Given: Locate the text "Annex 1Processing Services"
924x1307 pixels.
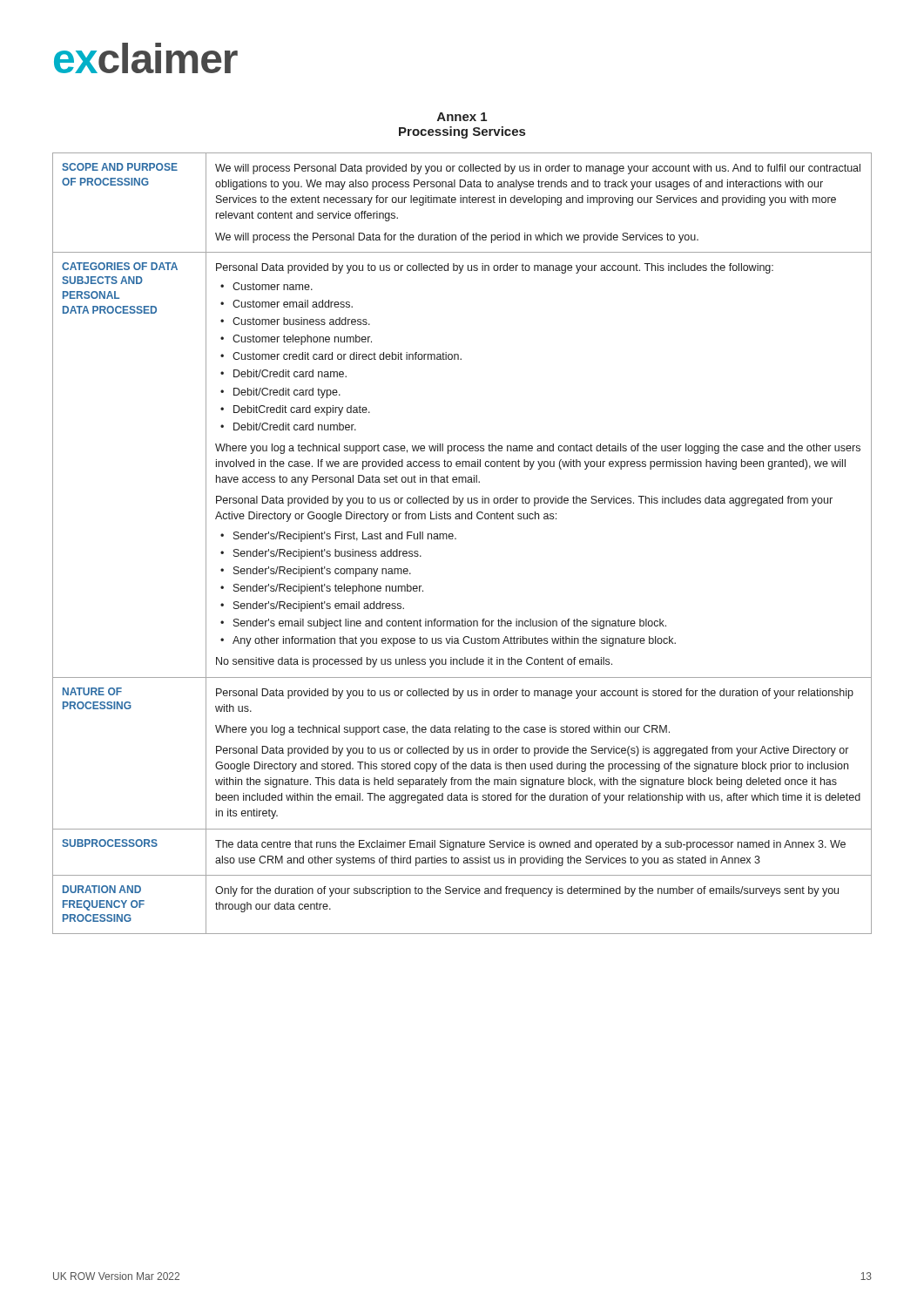Looking at the screenshot, I should tap(462, 124).
